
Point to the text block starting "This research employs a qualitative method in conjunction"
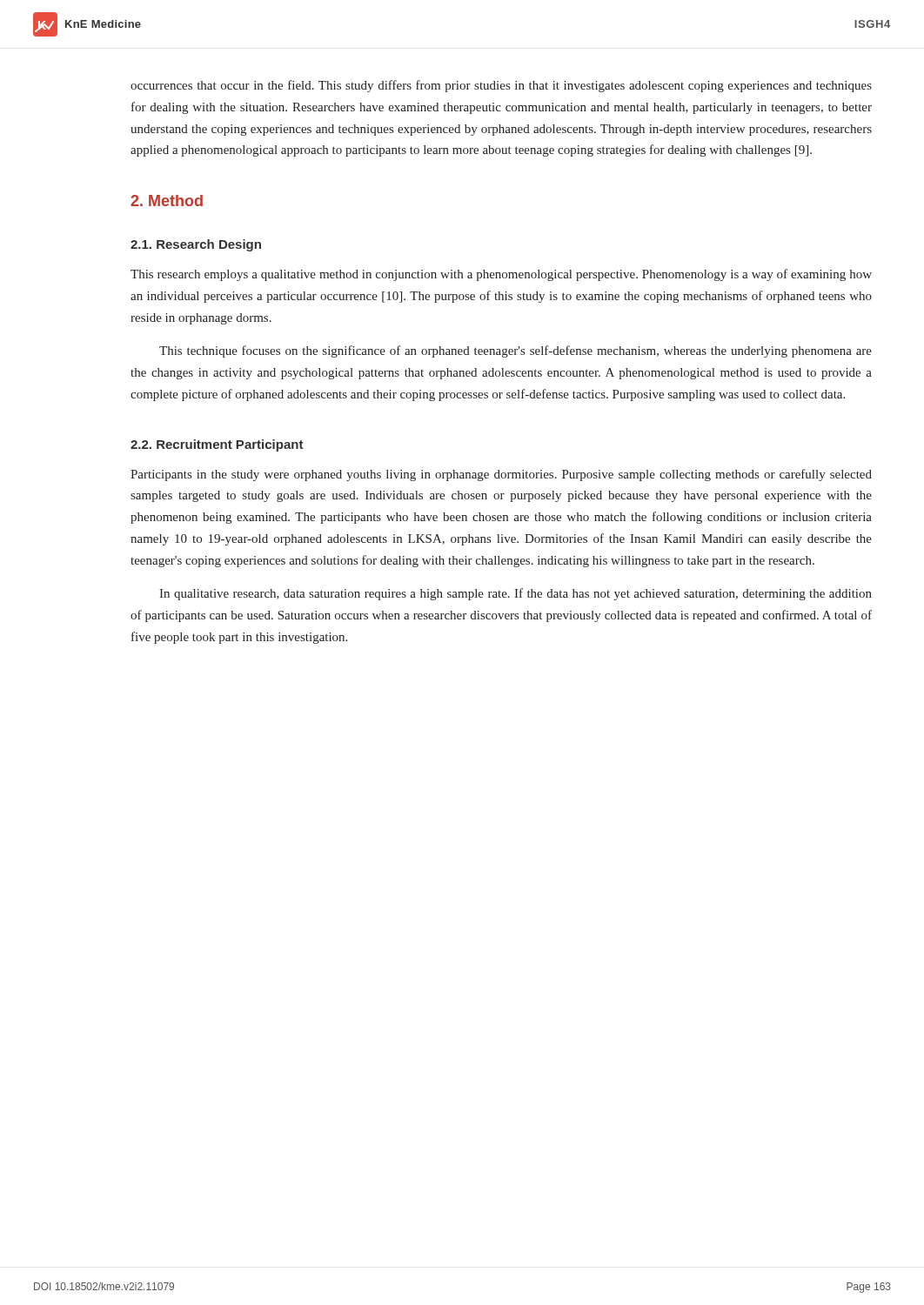point(501,296)
